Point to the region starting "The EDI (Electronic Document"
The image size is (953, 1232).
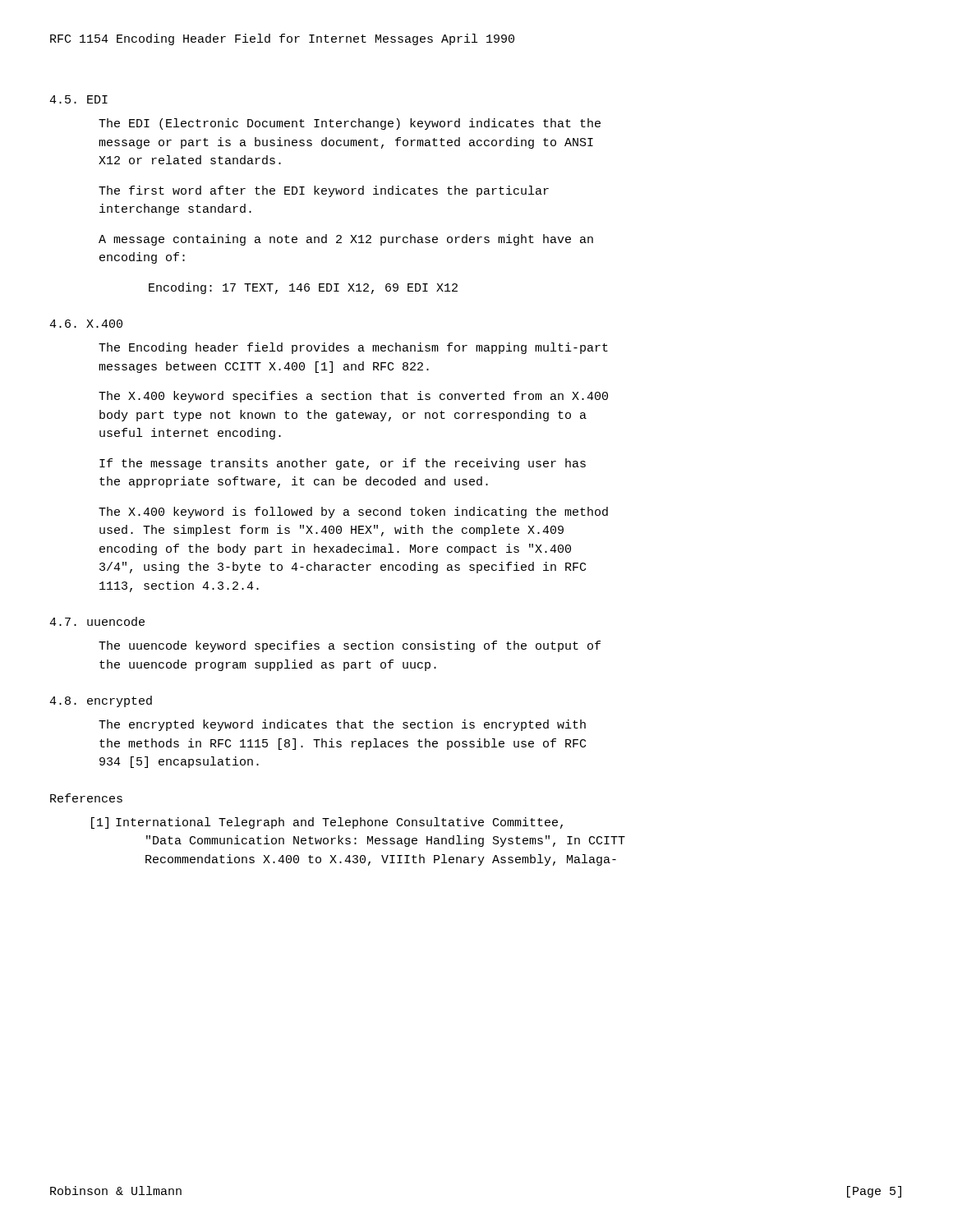pyautogui.click(x=350, y=143)
